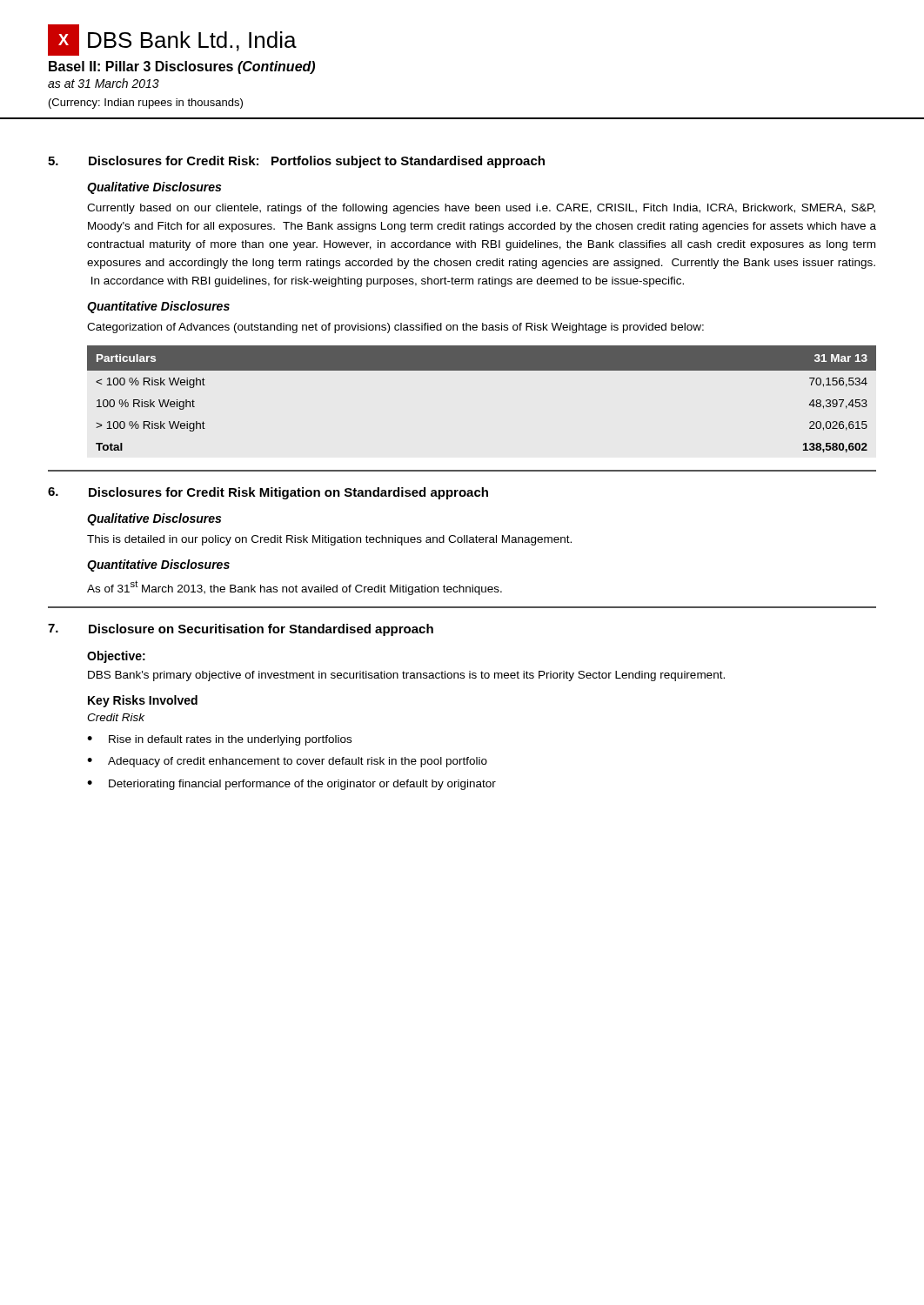Image resolution: width=924 pixels, height=1305 pixels.
Task: Find the block on this page that starts "• Adequacy of credit enhancement to"
Action: click(287, 762)
